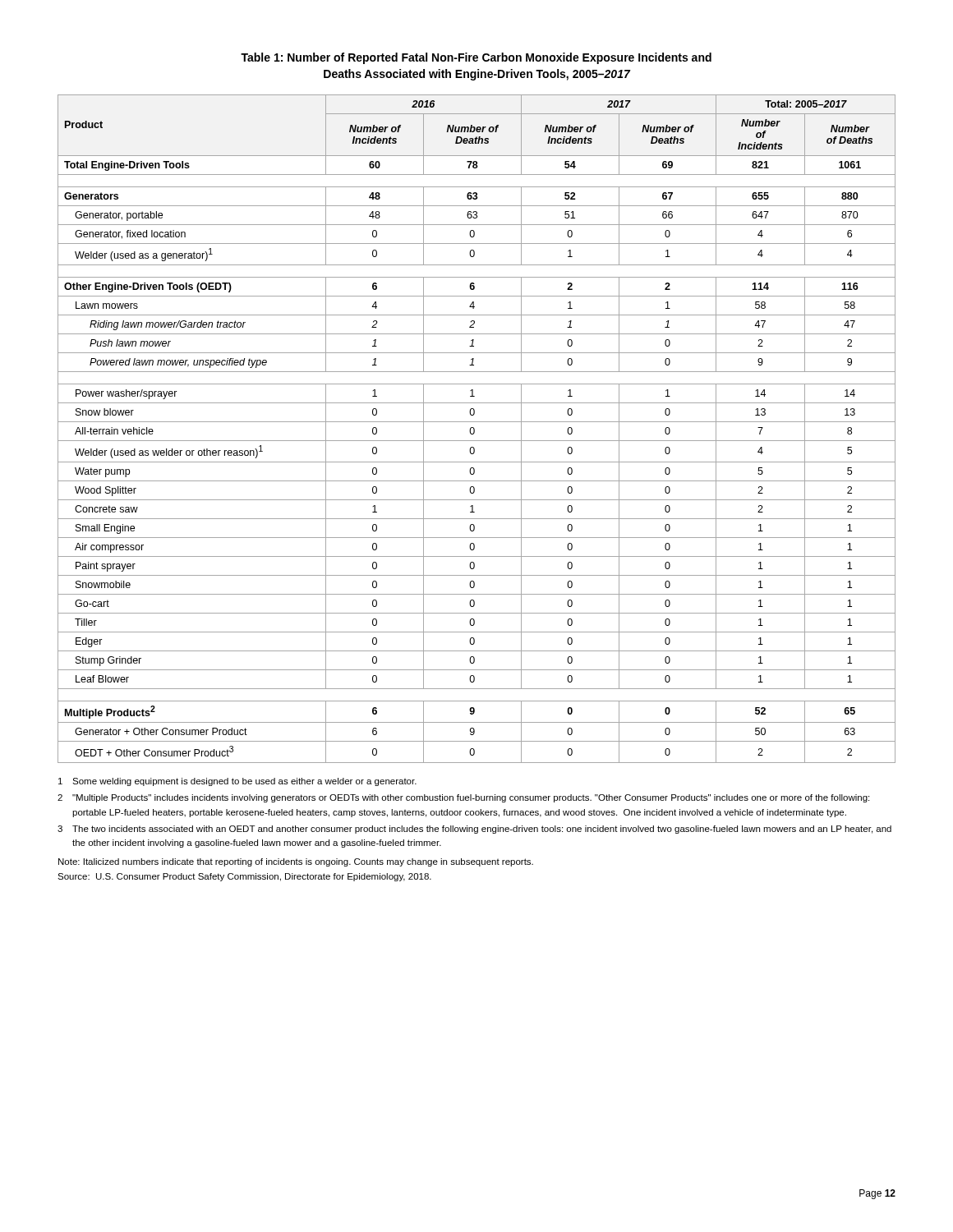953x1232 pixels.
Task: Click on the title with the text "Table 1: Number of"
Action: pyautogui.click(x=476, y=66)
